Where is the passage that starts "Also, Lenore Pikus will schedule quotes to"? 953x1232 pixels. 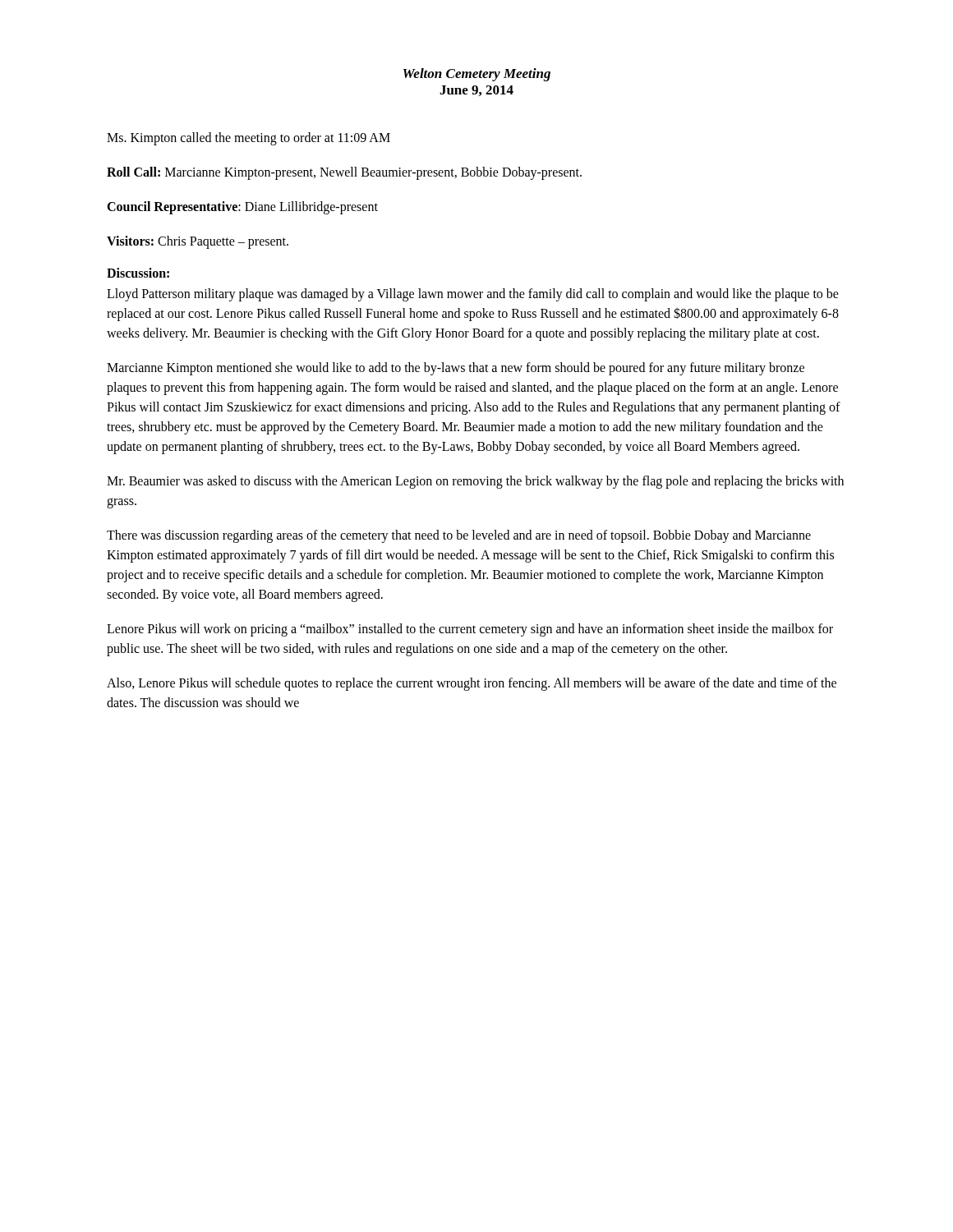(472, 693)
